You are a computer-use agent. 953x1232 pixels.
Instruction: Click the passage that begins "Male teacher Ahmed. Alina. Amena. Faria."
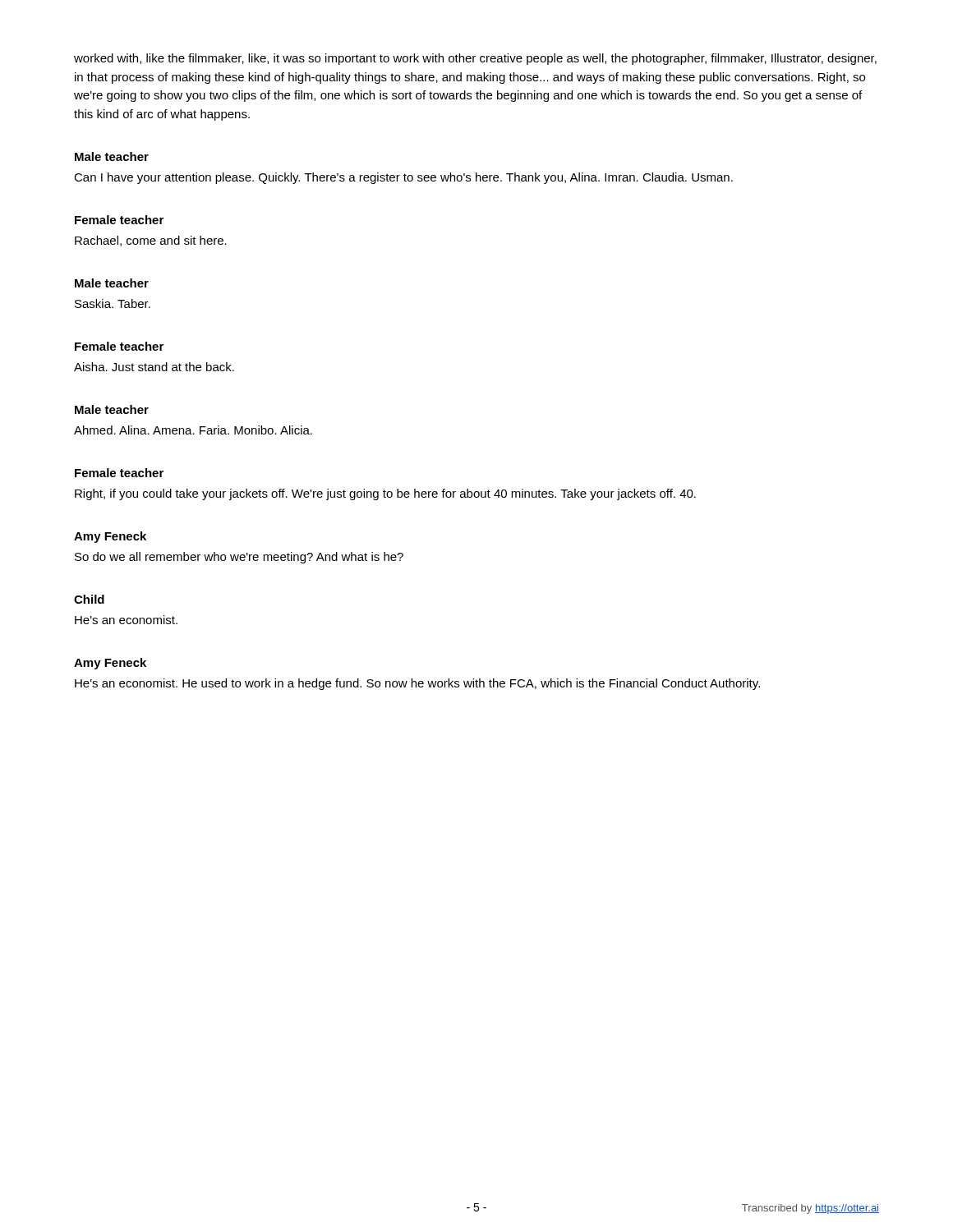[112, 409]
